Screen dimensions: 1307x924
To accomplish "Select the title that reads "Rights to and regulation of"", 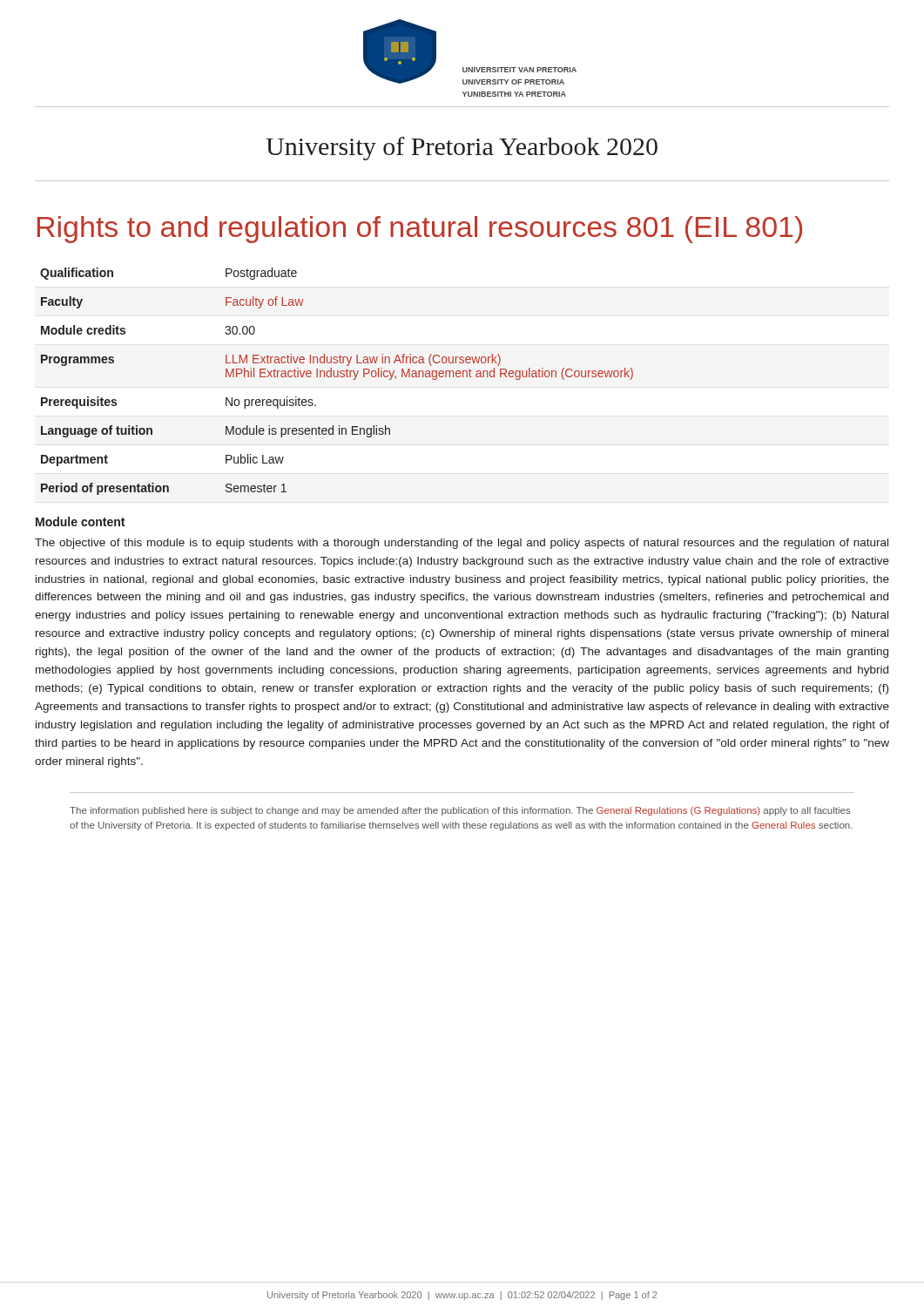I will pos(462,227).
